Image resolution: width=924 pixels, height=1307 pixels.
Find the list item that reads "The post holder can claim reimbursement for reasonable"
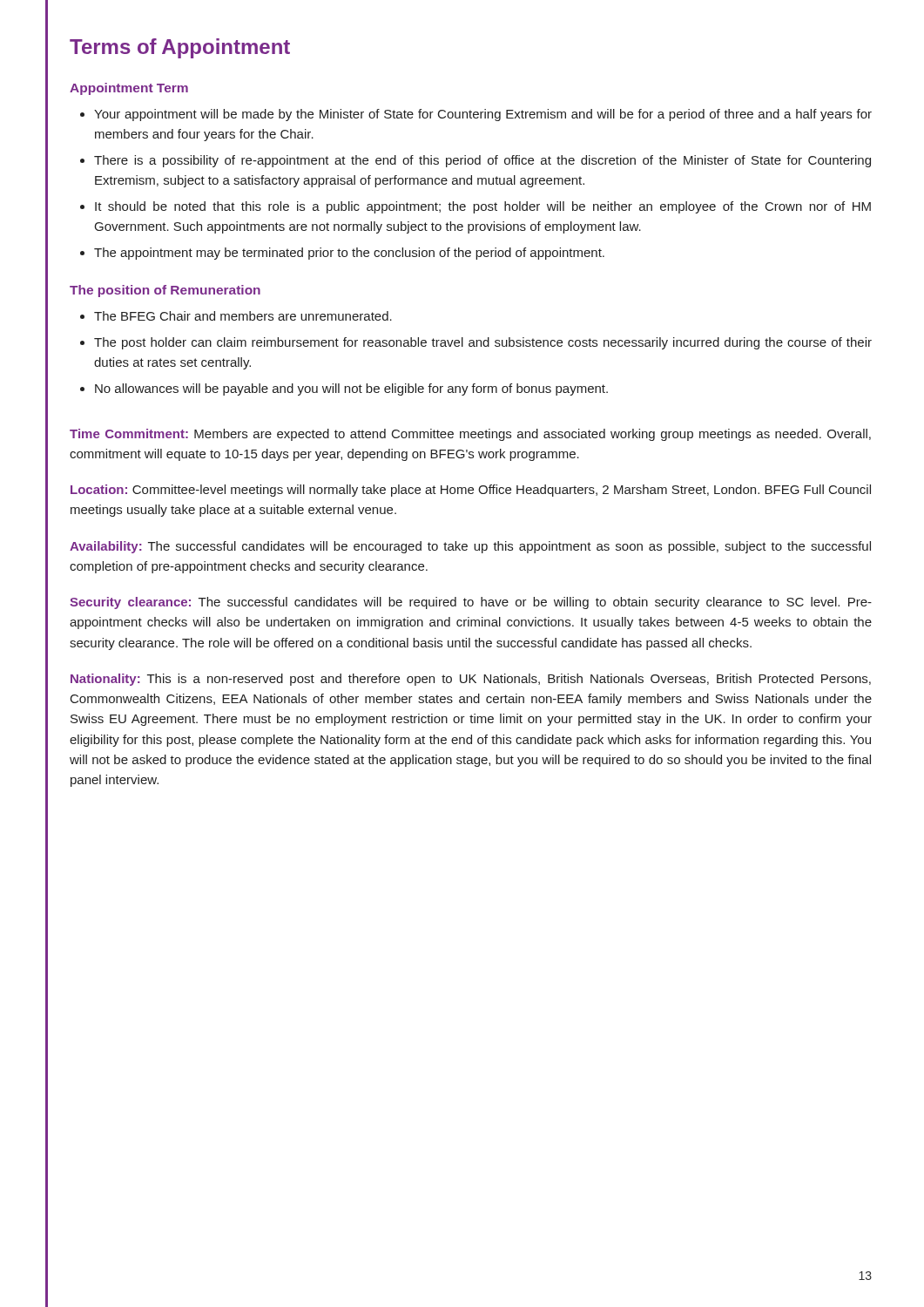(483, 352)
